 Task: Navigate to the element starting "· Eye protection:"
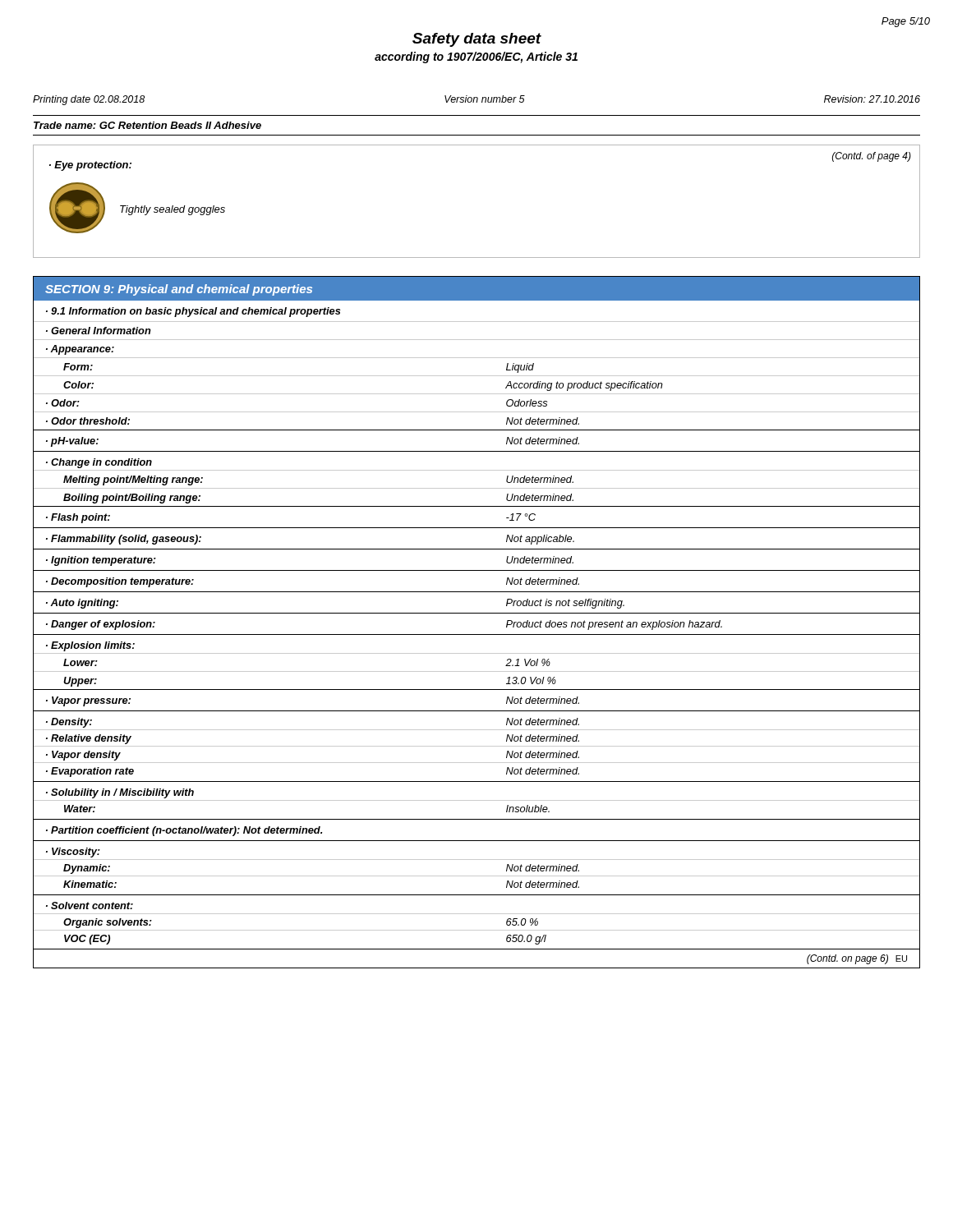90,165
